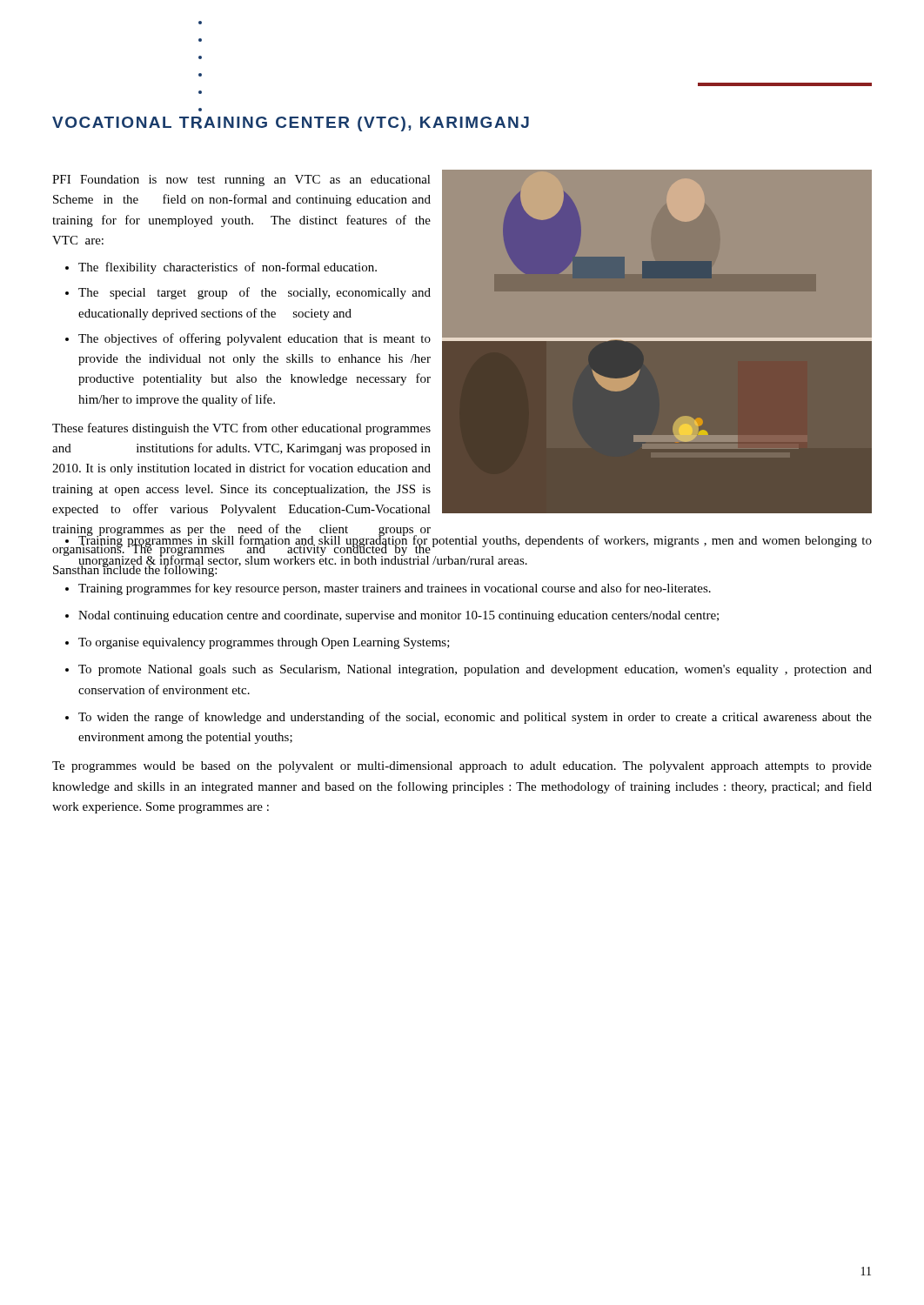Image resolution: width=924 pixels, height=1305 pixels.
Task: Click on the list item containing "Training programmes in skill formation and skill"
Action: (475, 550)
